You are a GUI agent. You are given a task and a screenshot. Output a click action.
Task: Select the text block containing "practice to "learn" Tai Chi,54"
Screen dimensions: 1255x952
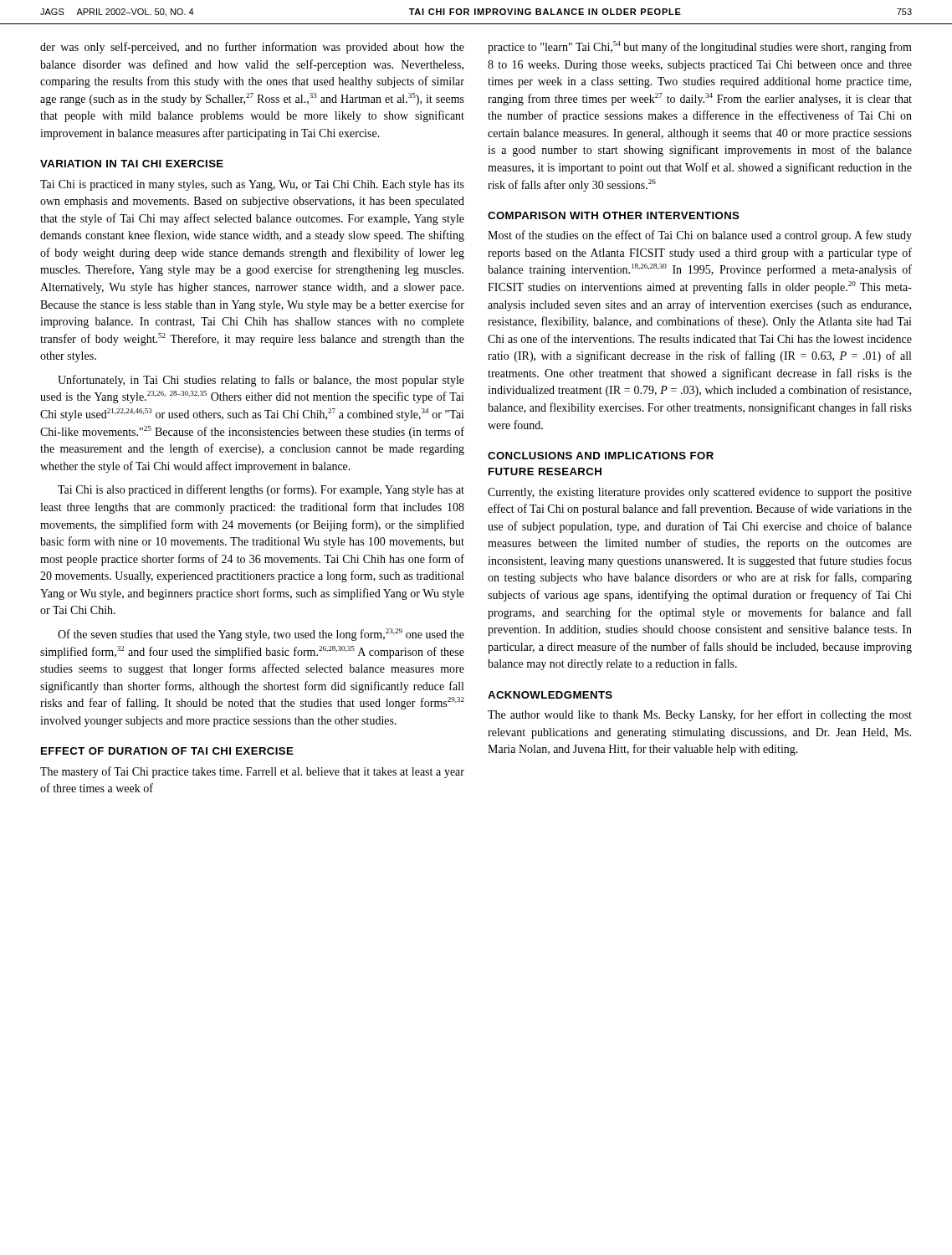(700, 117)
